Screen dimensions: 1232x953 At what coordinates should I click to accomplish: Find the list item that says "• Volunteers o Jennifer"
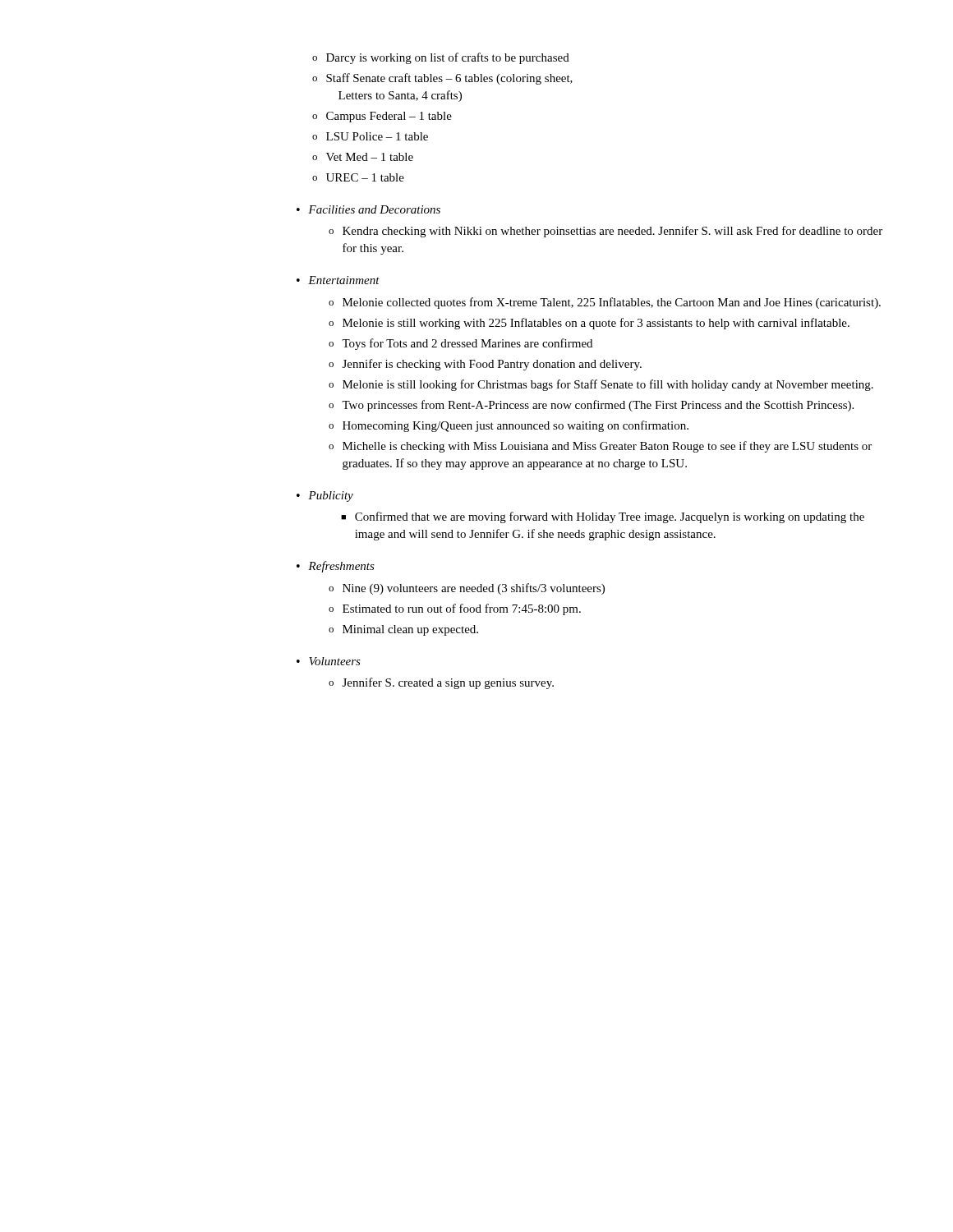[x=329, y=661]
